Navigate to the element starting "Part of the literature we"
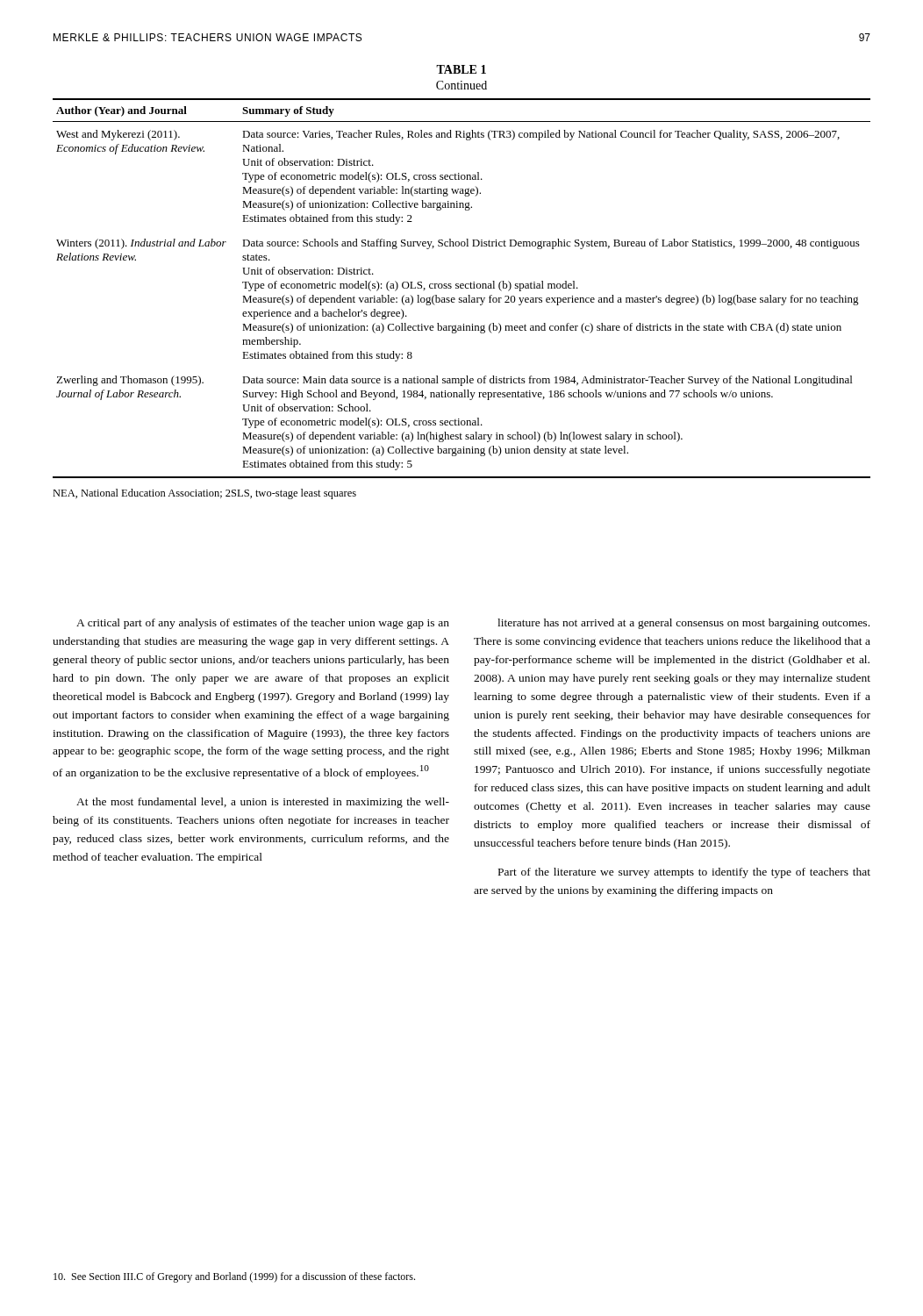The height and width of the screenshot is (1316, 923). (x=672, y=881)
